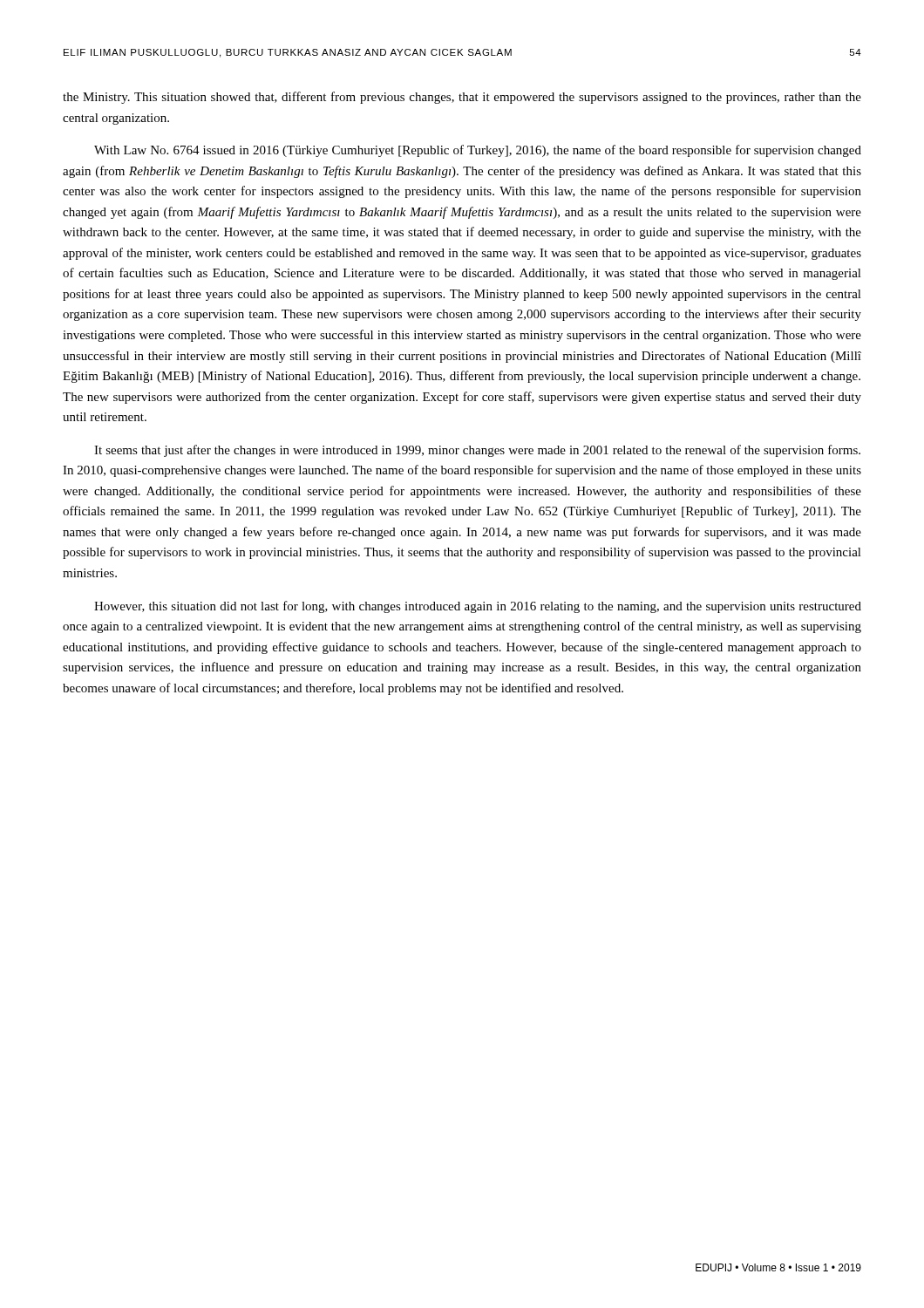Find the region starting "However, this situation did not"
This screenshot has height=1308, width=924.
[462, 647]
